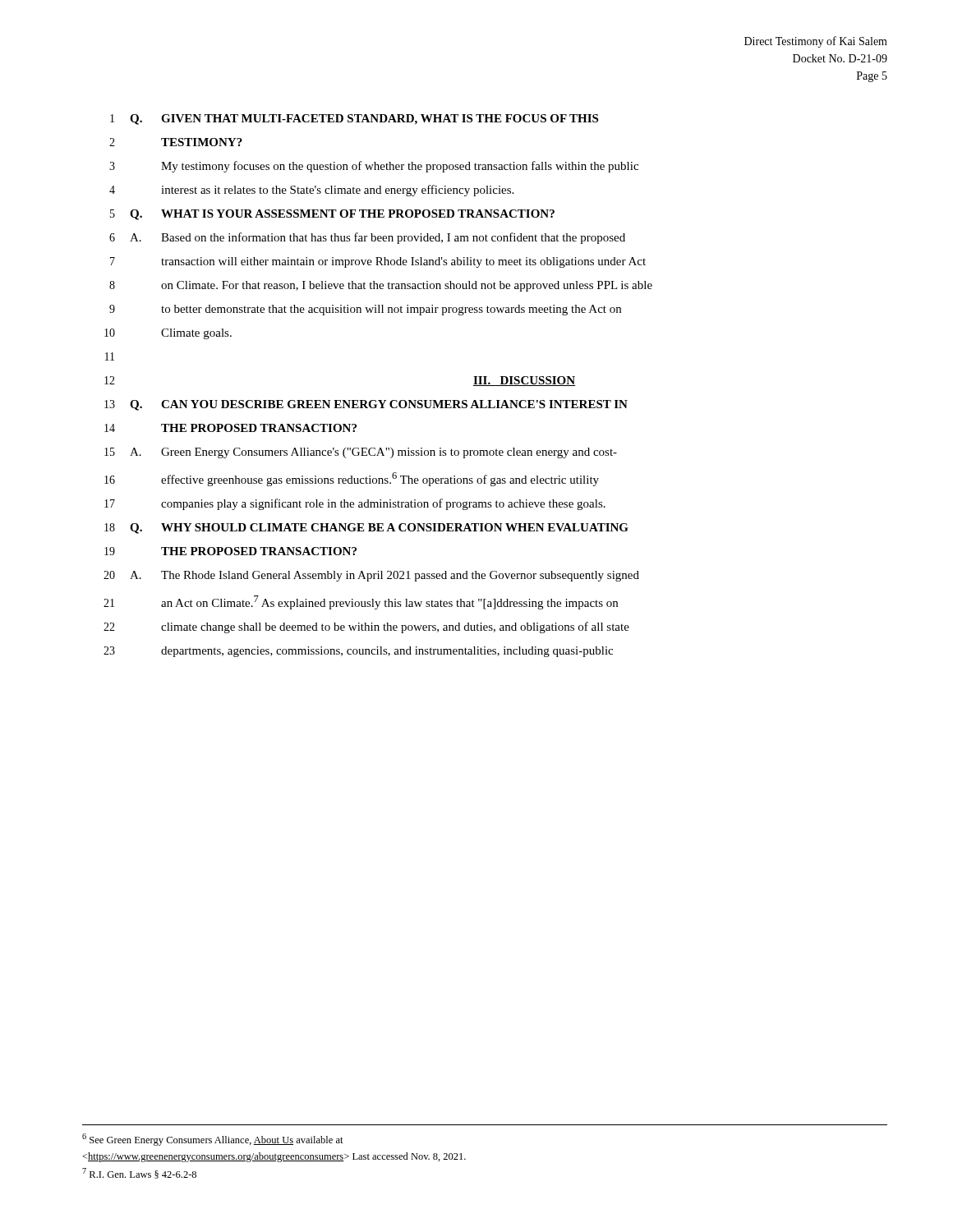Find the block on this page that starts "9 to better demonstrate that the acquisition"
The height and width of the screenshot is (1232, 953).
coord(485,309)
